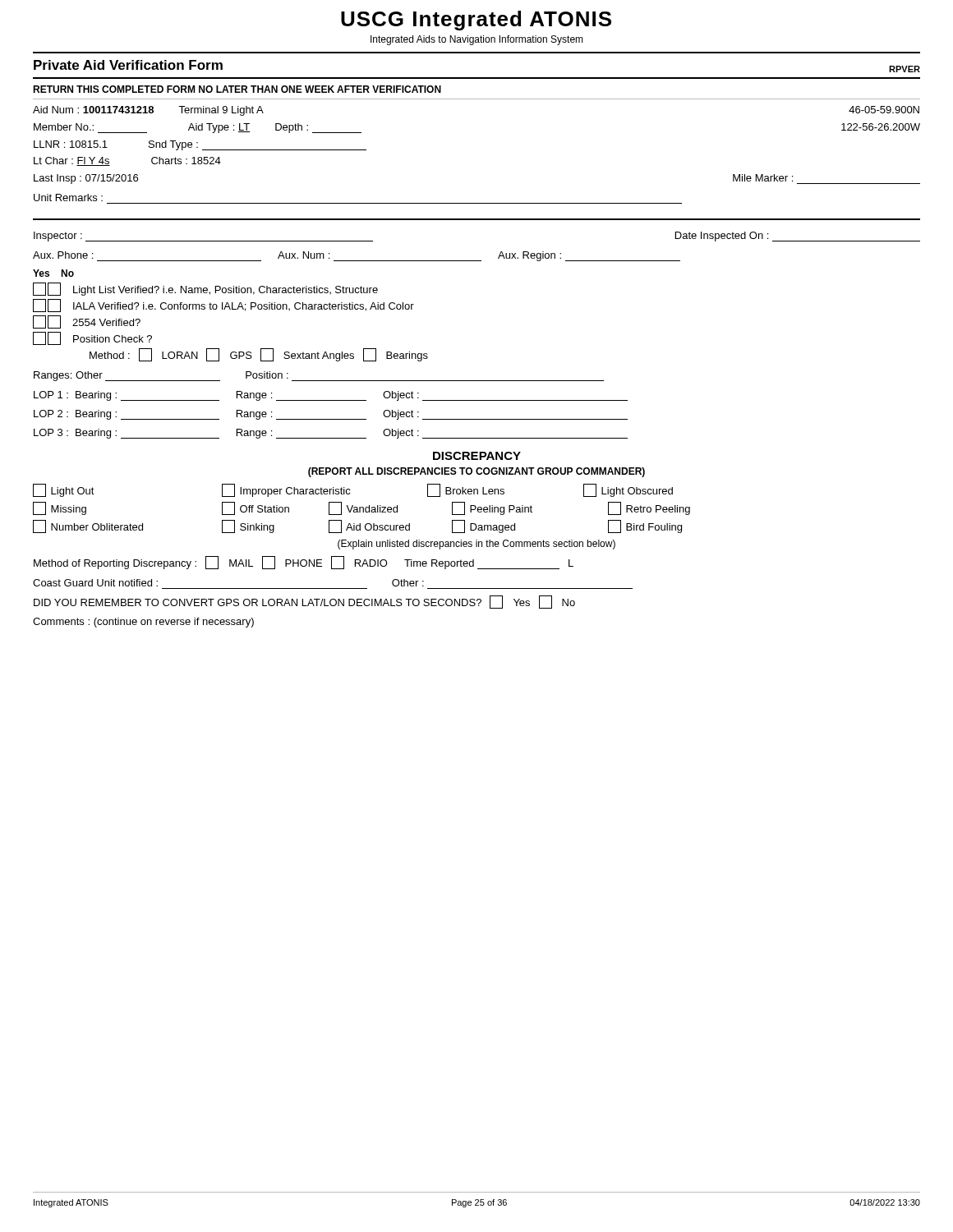Find the block on this page that starts "LOP 1 : Bearing : Range"
Viewport: 953px width, 1232px height.
(330, 394)
